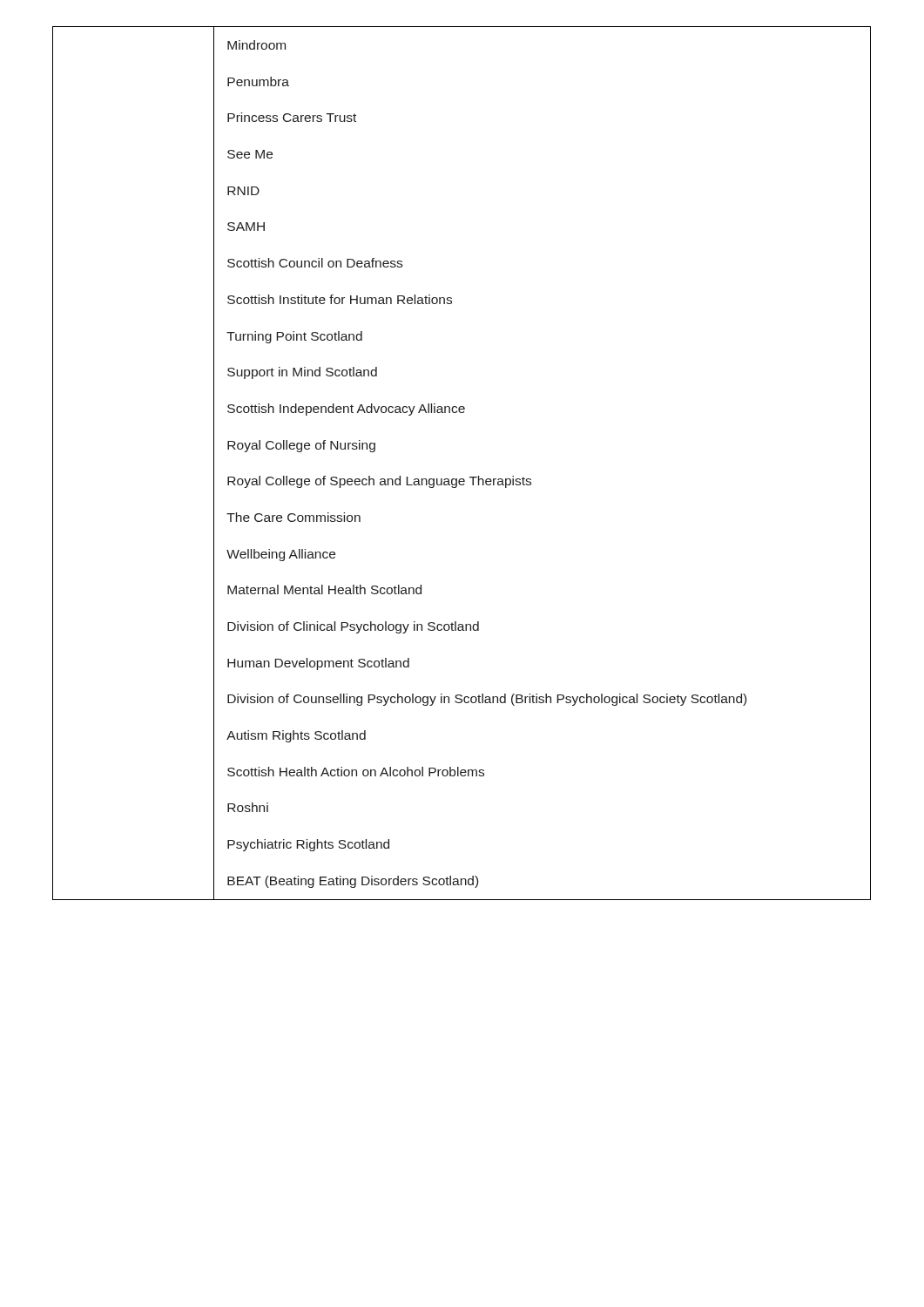Point to the block beginning "BEAT (Beating Eating"
Image resolution: width=924 pixels, height=1307 pixels.
pyautogui.click(x=353, y=880)
